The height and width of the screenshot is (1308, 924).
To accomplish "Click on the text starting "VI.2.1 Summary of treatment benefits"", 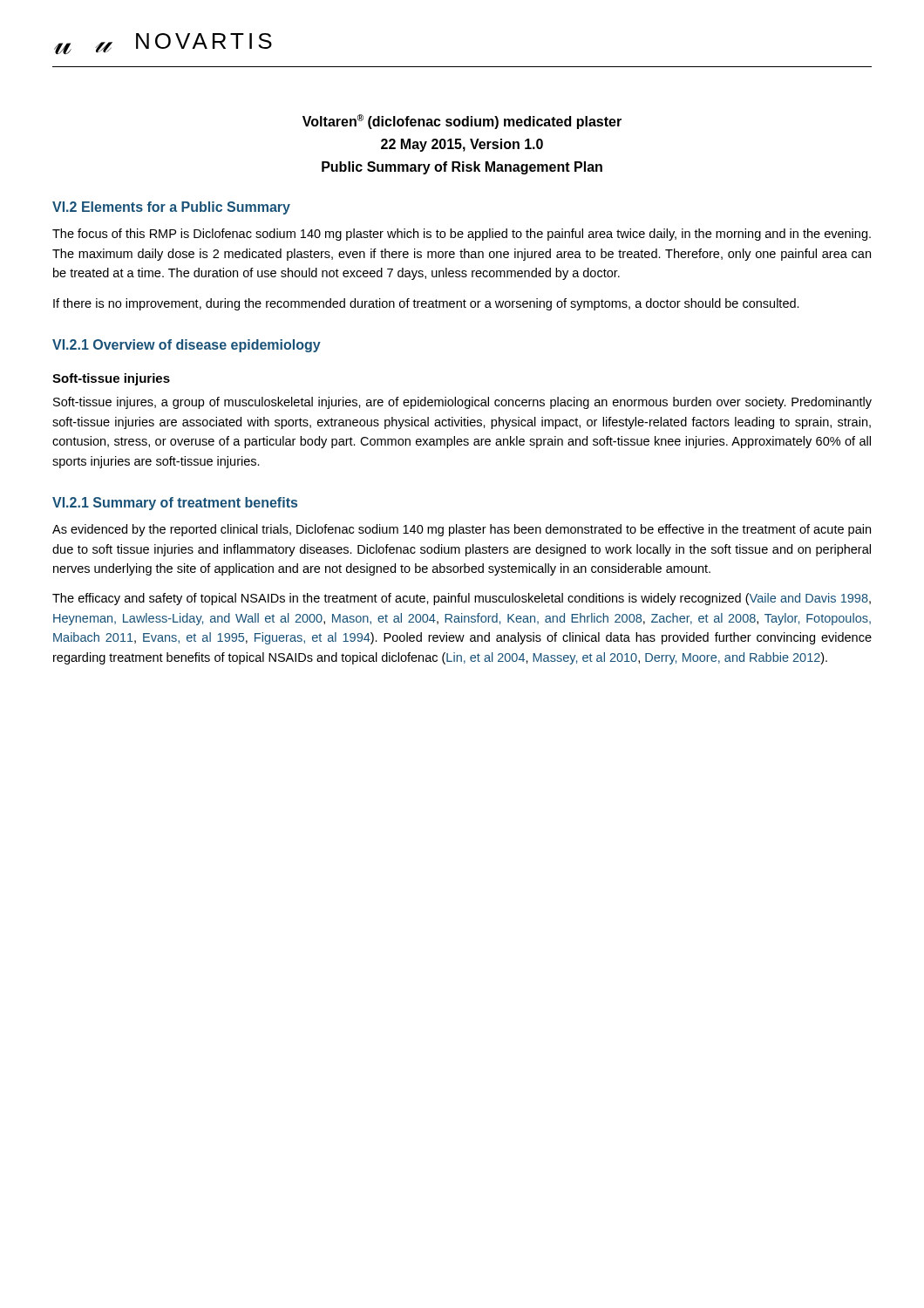I will pos(175,503).
